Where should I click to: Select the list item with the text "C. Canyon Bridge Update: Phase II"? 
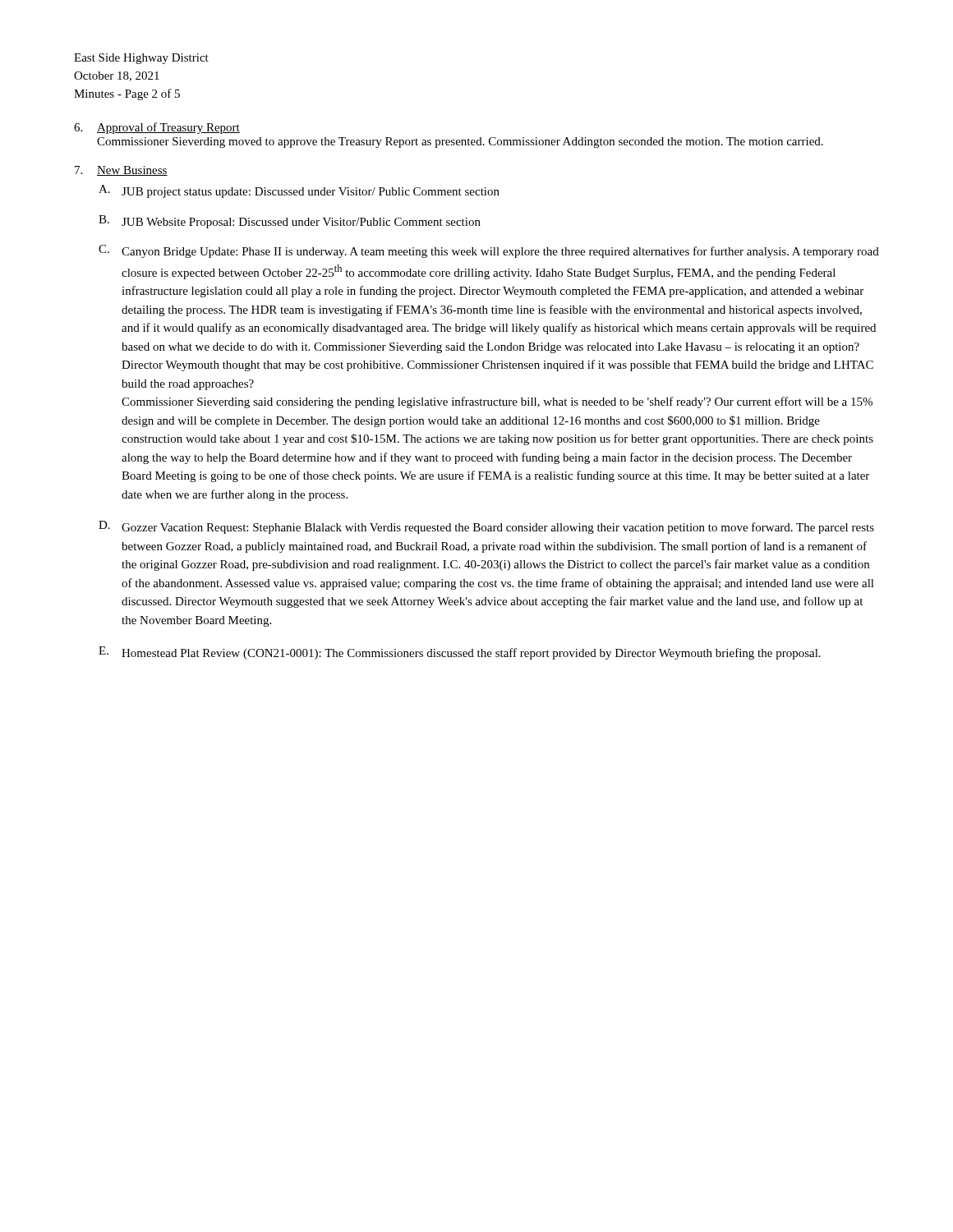point(489,373)
